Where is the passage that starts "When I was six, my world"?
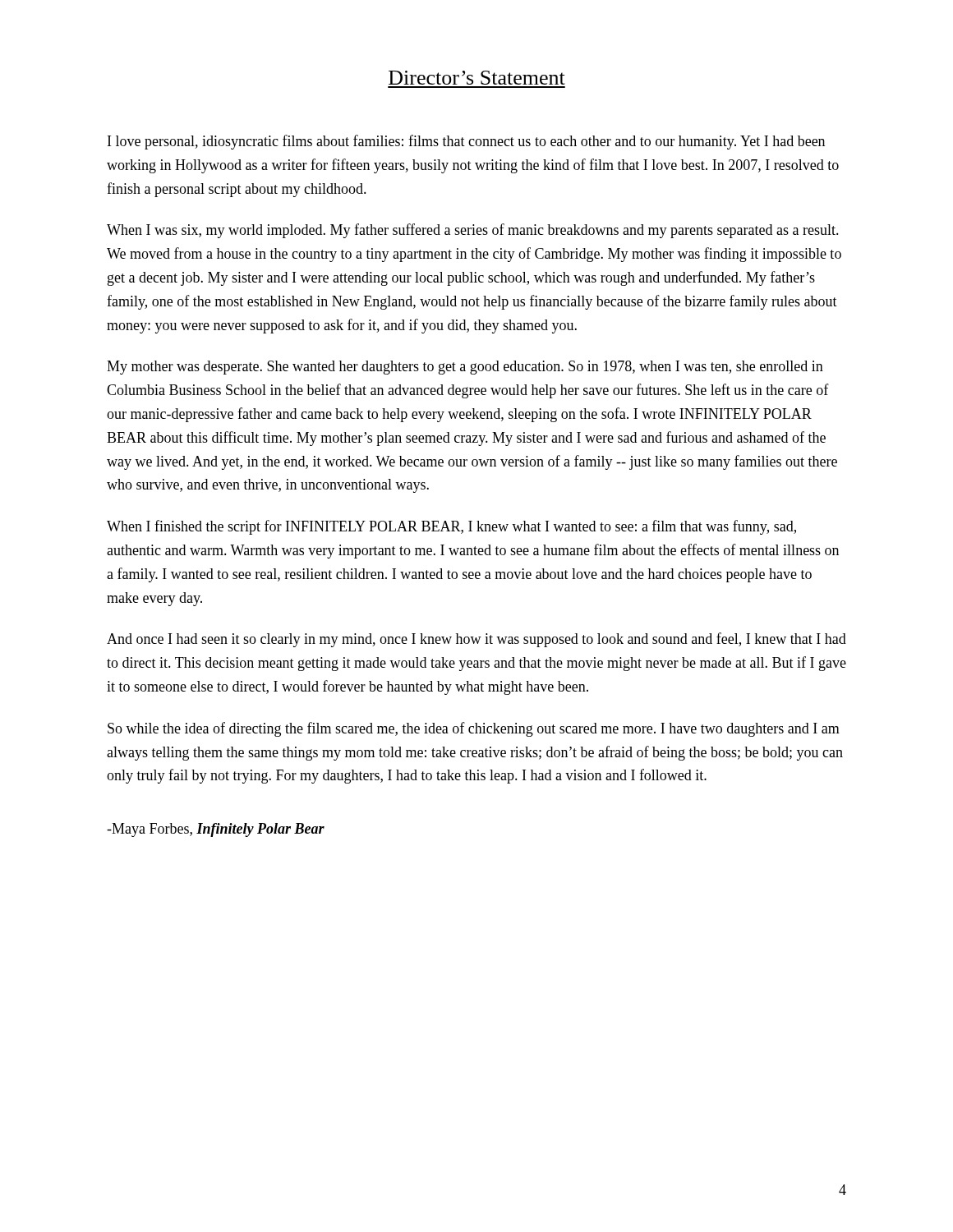This screenshot has height=1232, width=953. [x=474, y=278]
